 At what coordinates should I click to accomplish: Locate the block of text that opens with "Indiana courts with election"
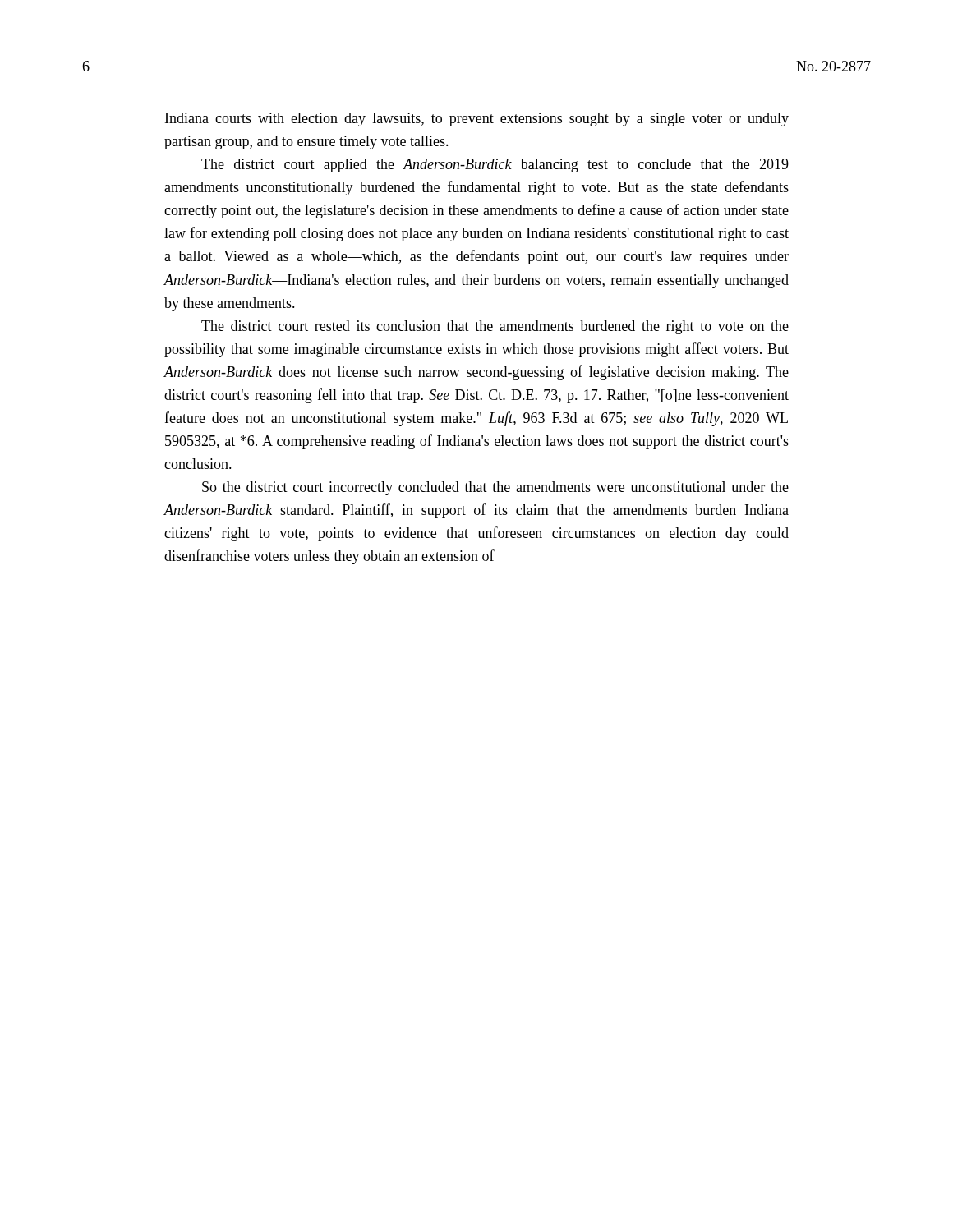476,130
